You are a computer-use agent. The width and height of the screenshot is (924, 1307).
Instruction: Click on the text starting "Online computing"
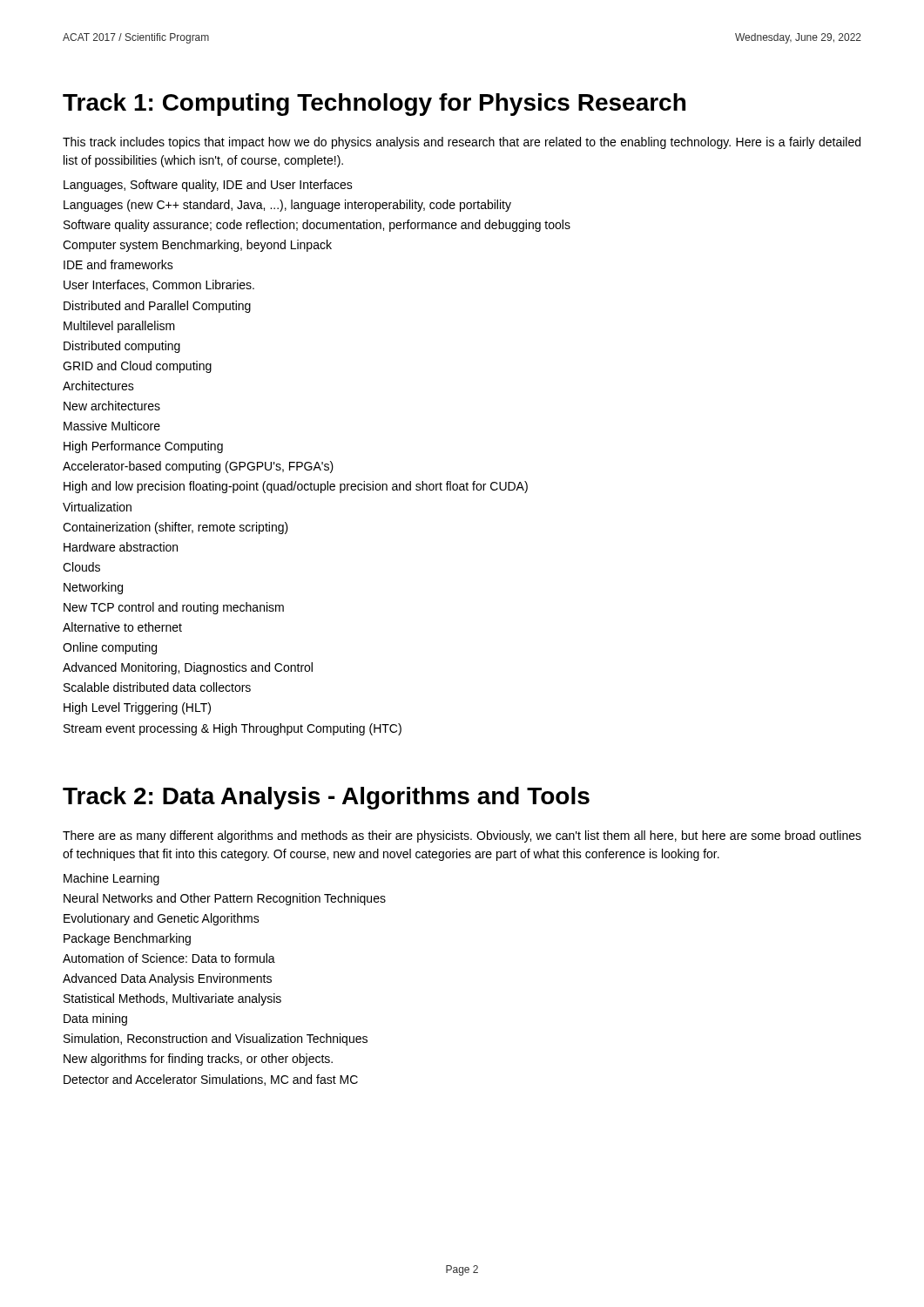110,648
